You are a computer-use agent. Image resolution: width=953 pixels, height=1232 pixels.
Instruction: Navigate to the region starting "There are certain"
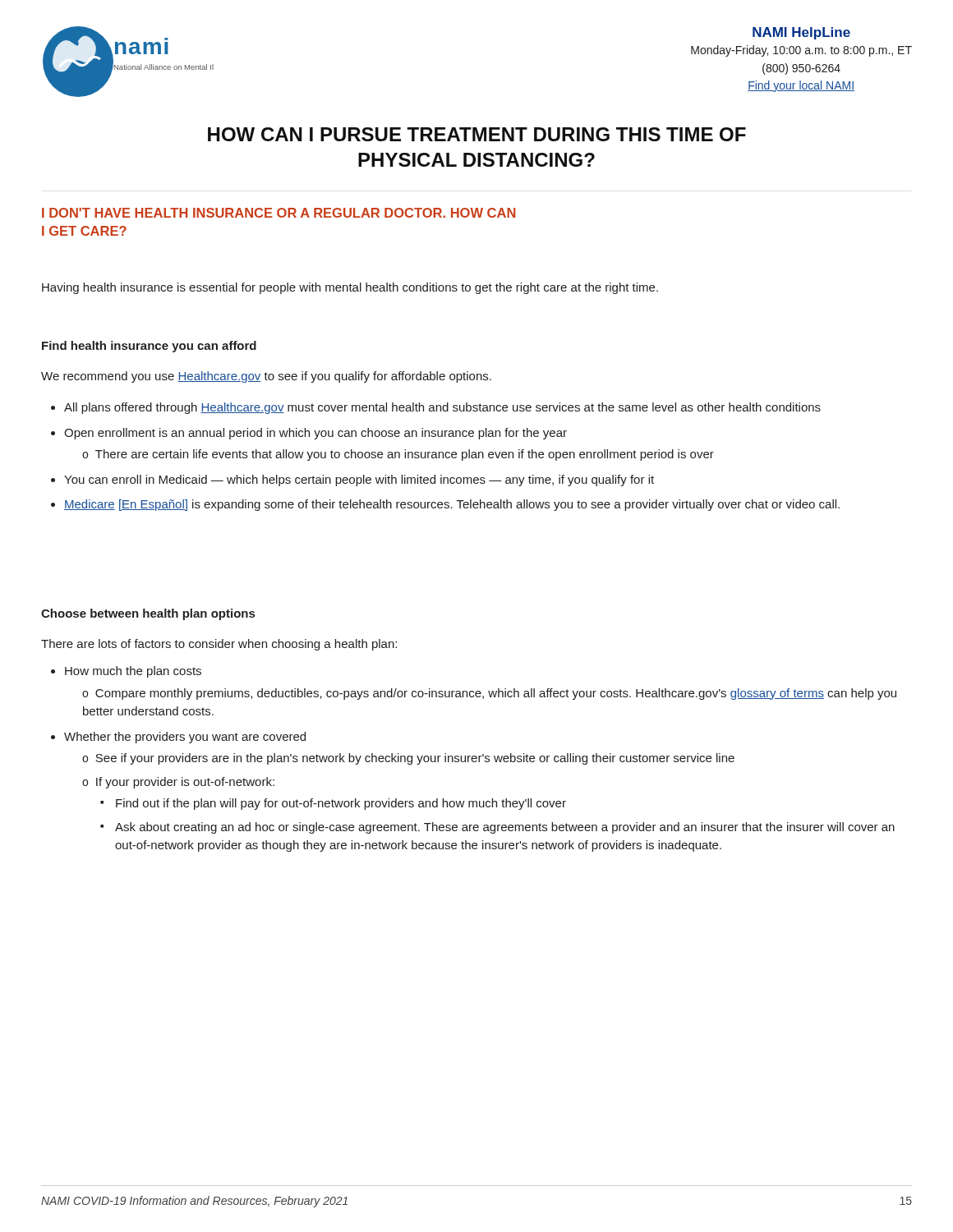tap(404, 454)
